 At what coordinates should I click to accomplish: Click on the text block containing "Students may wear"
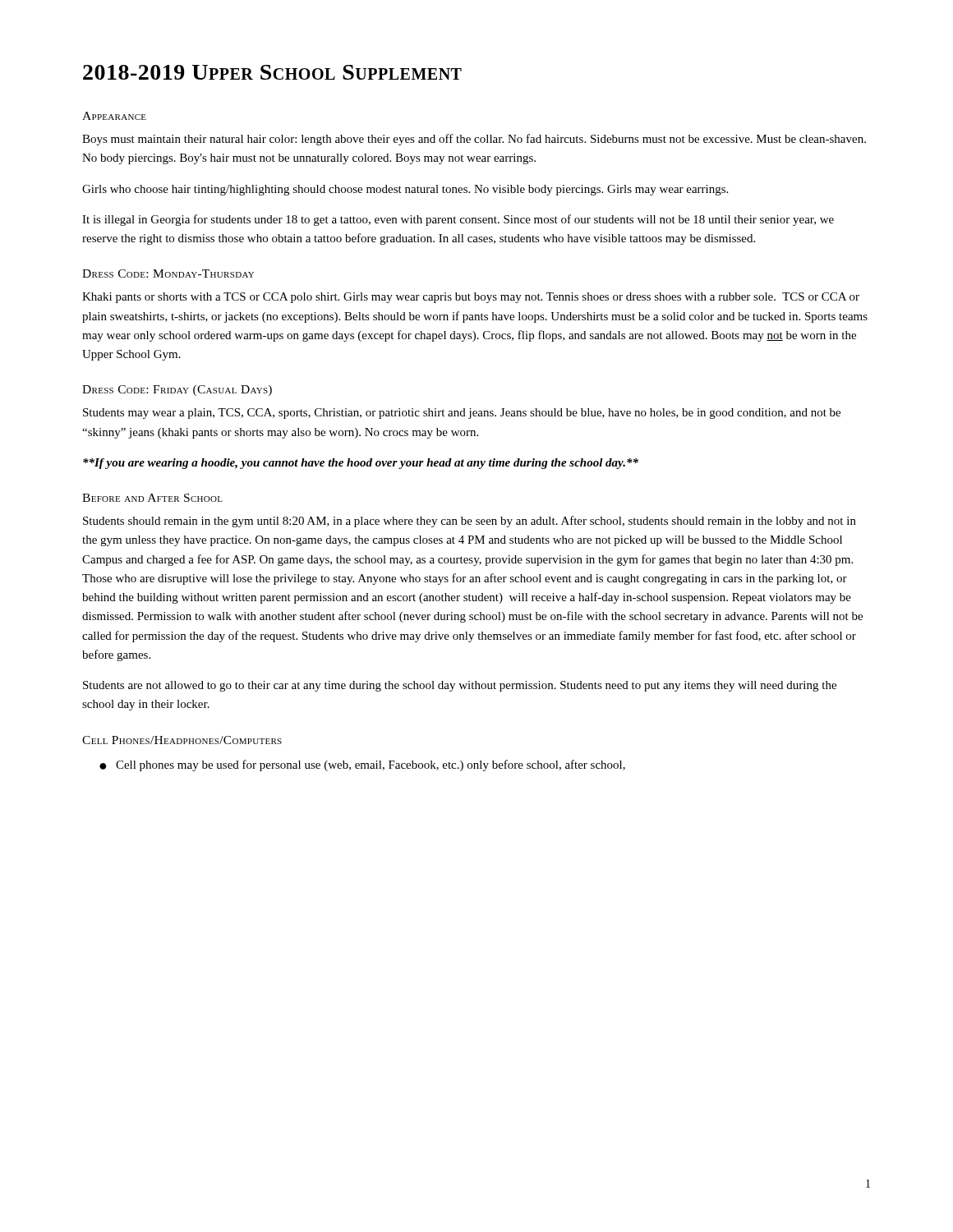click(x=462, y=422)
